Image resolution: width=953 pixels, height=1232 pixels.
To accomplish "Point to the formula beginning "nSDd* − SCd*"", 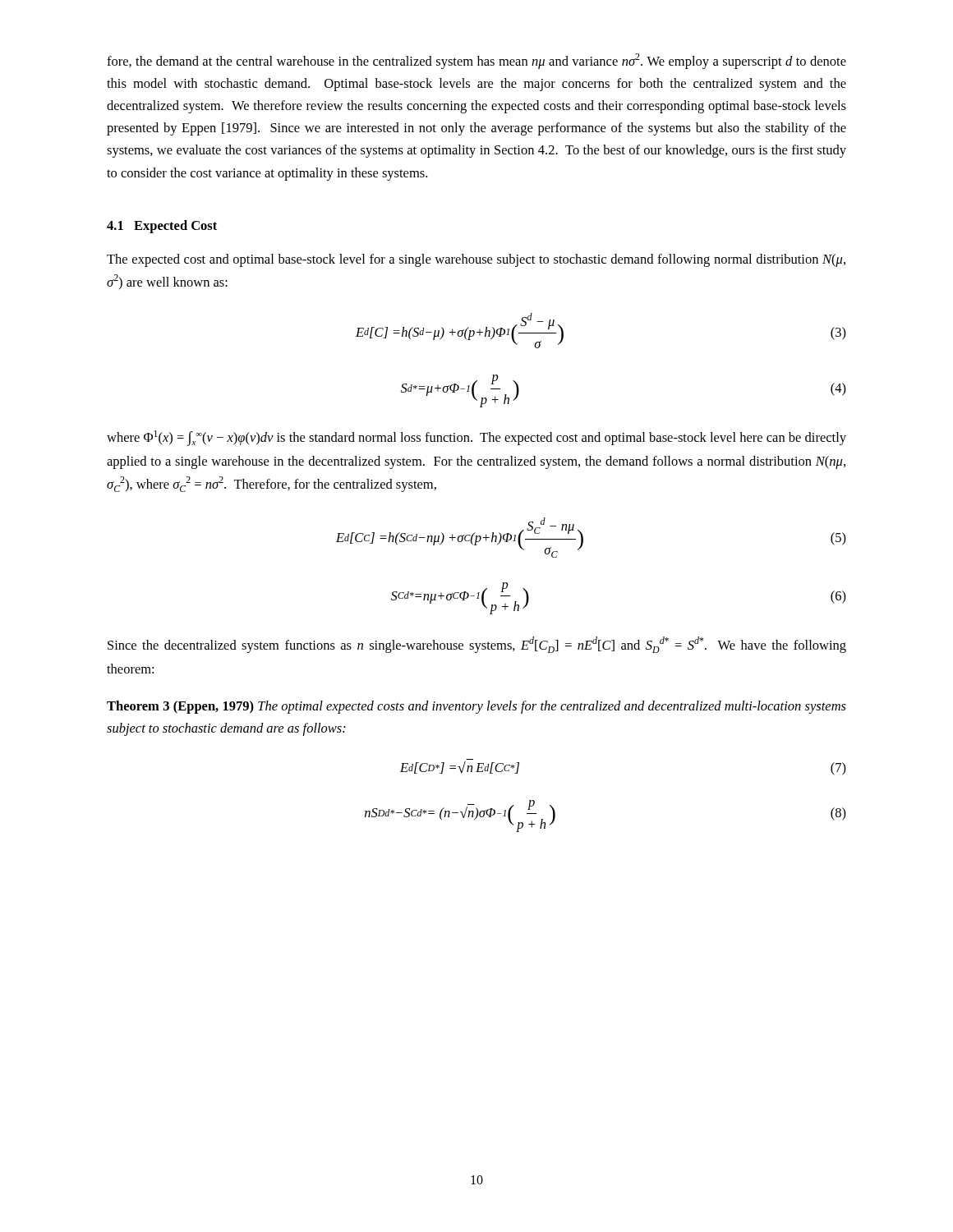I will point(476,814).
